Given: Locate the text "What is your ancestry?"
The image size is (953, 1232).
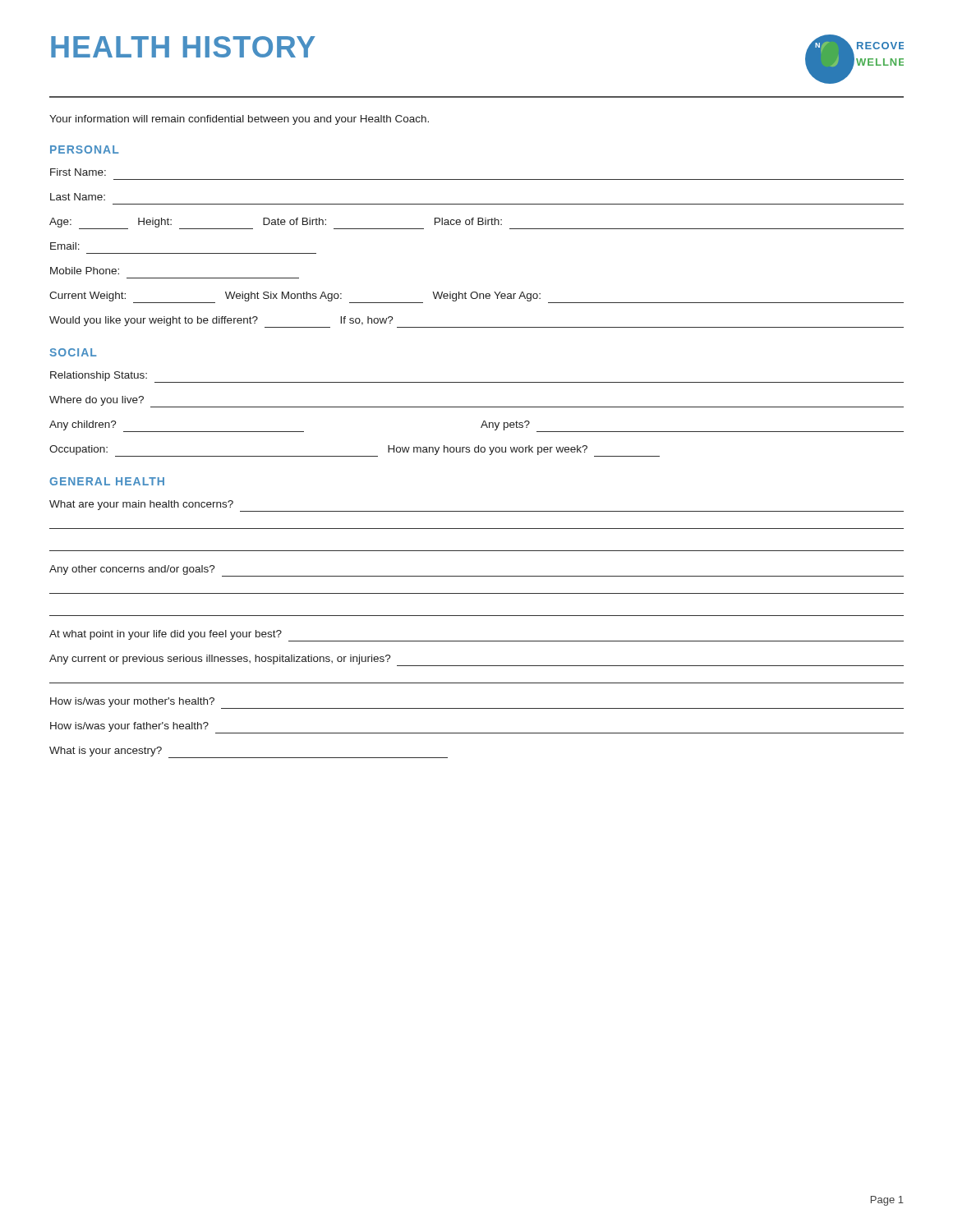Looking at the screenshot, I should coord(249,751).
